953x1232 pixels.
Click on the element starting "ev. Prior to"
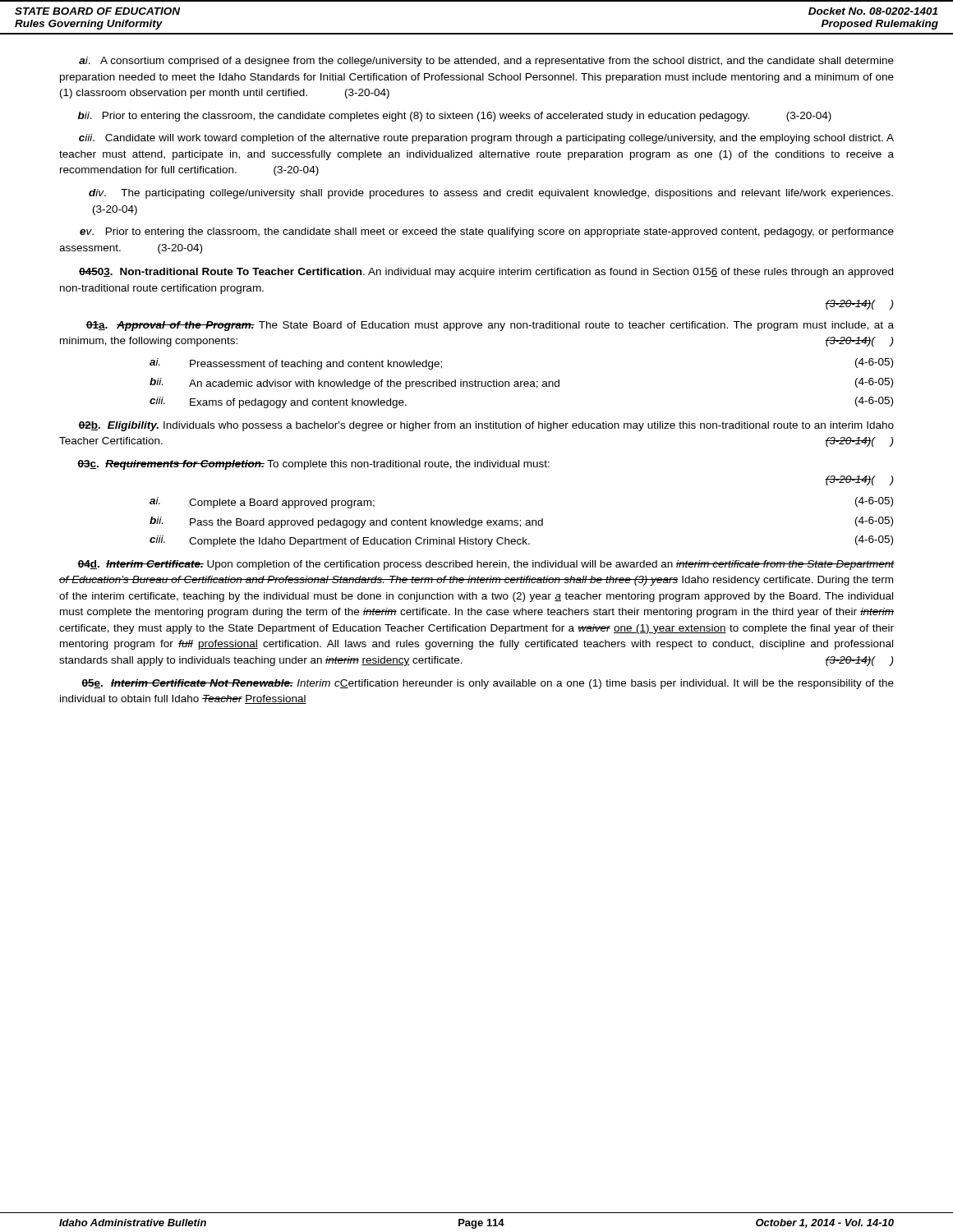(x=476, y=239)
